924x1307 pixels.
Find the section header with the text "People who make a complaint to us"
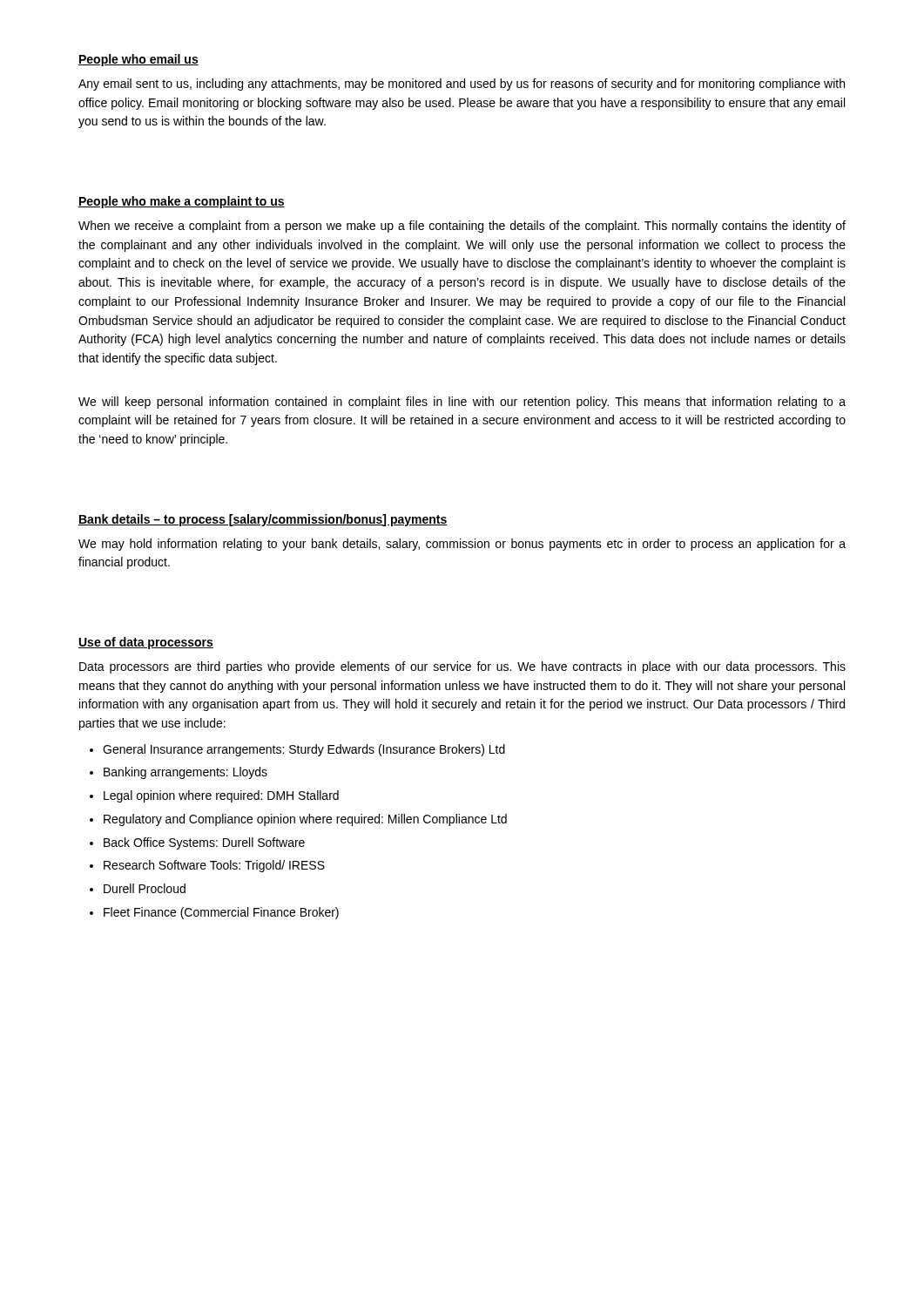coord(181,201)
